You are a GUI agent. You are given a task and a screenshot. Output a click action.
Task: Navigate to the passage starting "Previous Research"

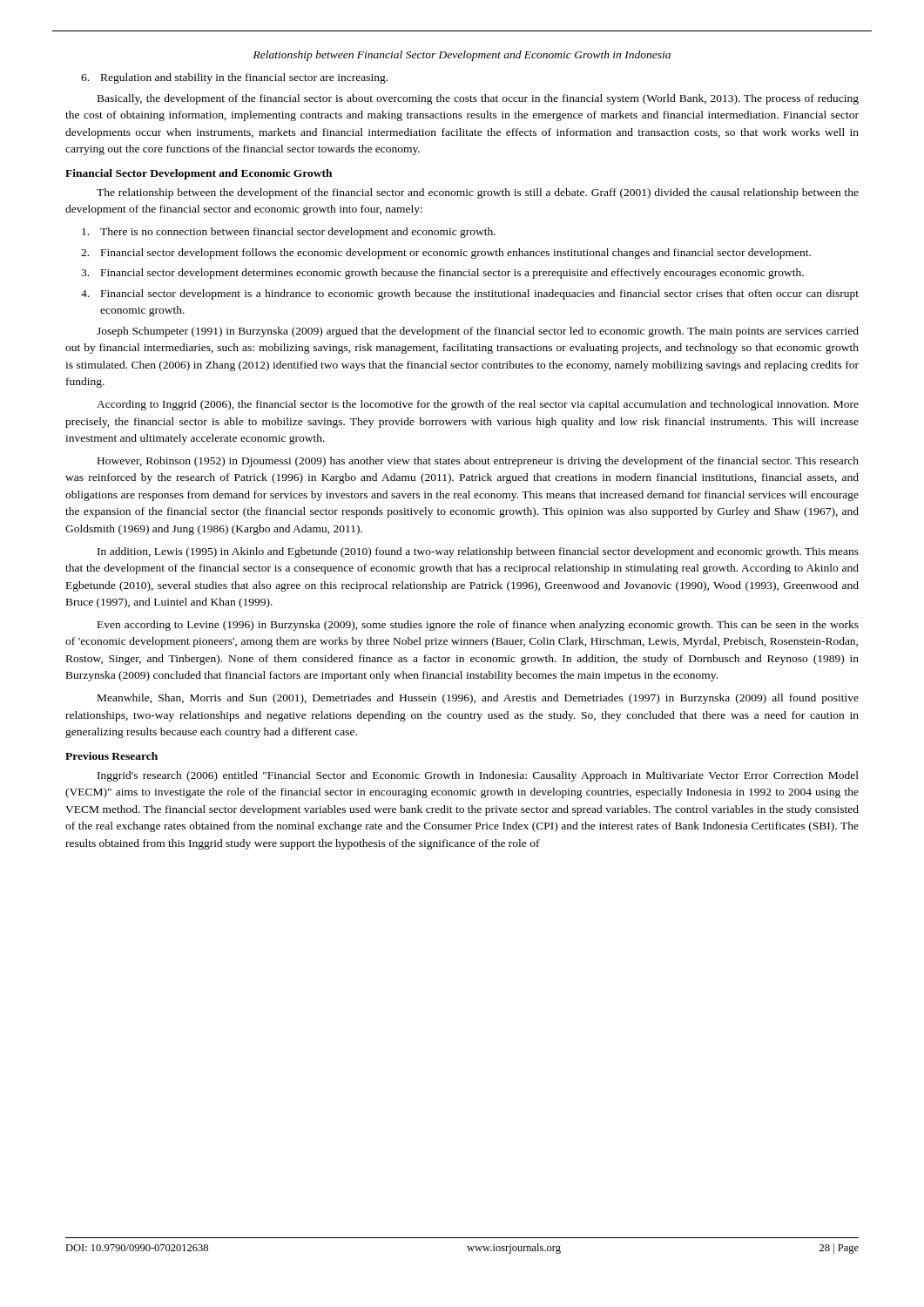pyautogui.click(x=112, y=756)
